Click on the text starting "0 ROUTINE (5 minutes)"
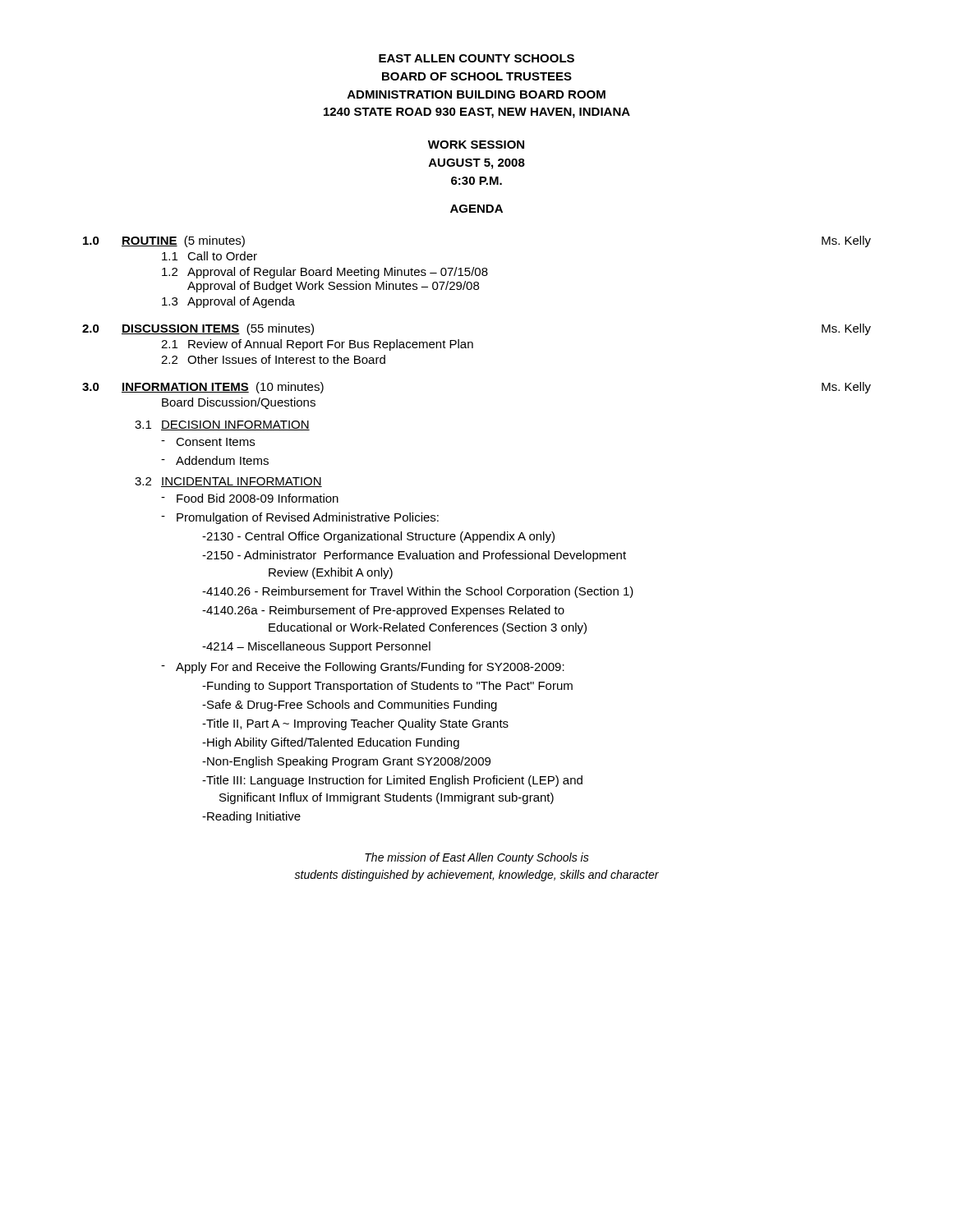This screenshot has height=1232, width=953. click(x=476, y=271)
